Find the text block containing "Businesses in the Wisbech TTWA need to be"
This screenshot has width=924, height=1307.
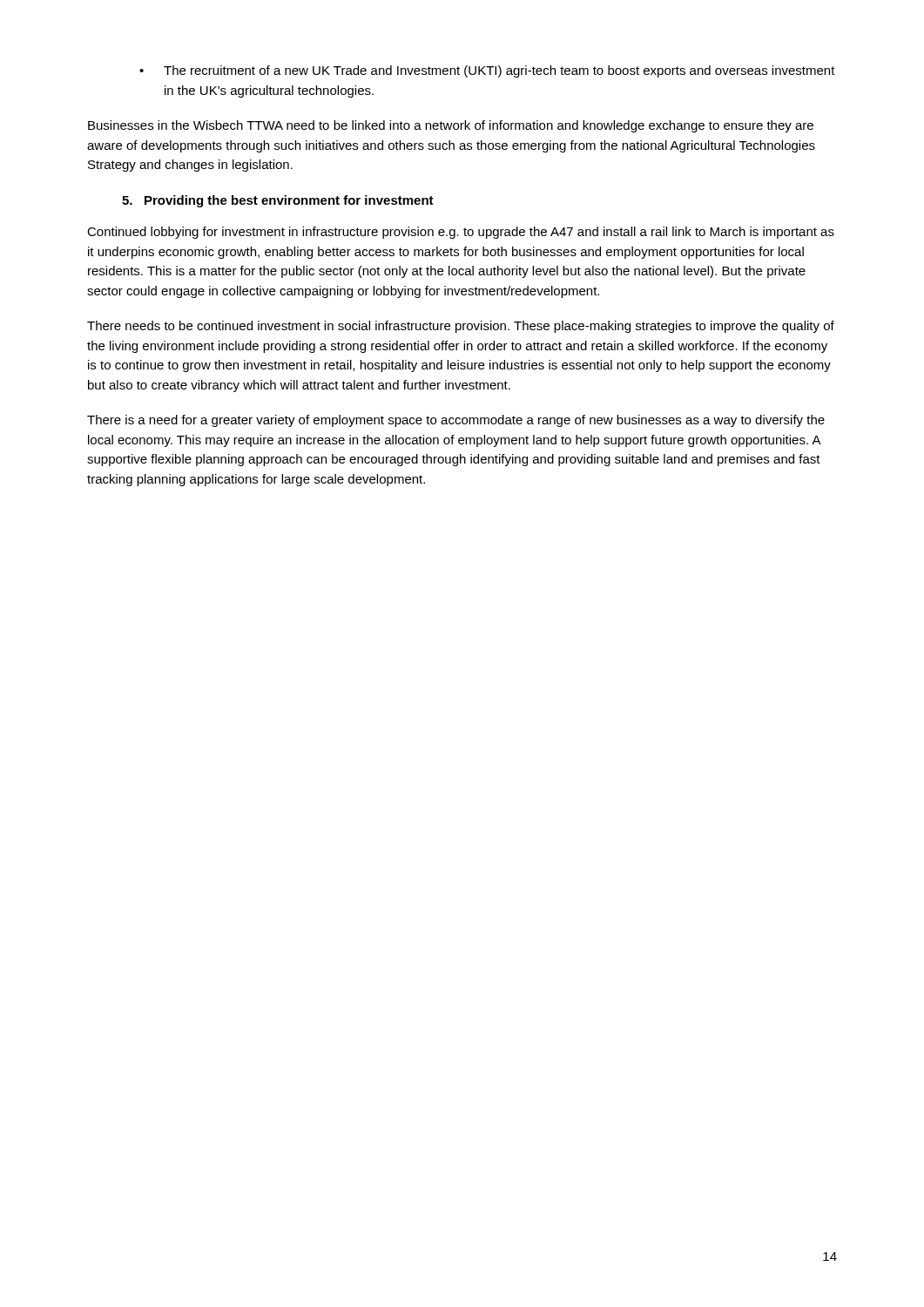click(451, 145)
